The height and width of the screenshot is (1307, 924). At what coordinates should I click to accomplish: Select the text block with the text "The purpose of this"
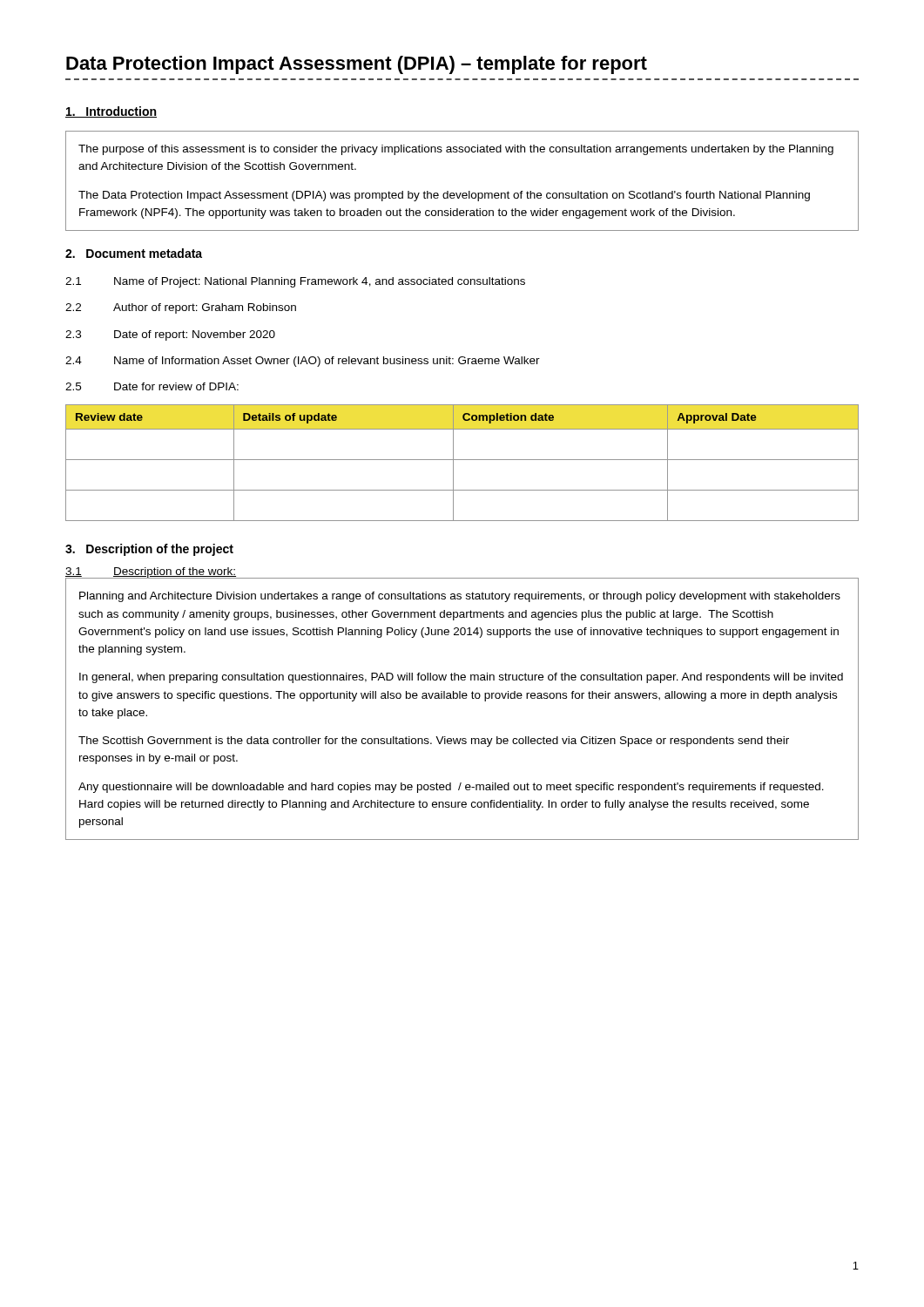(x=462, y=181)
